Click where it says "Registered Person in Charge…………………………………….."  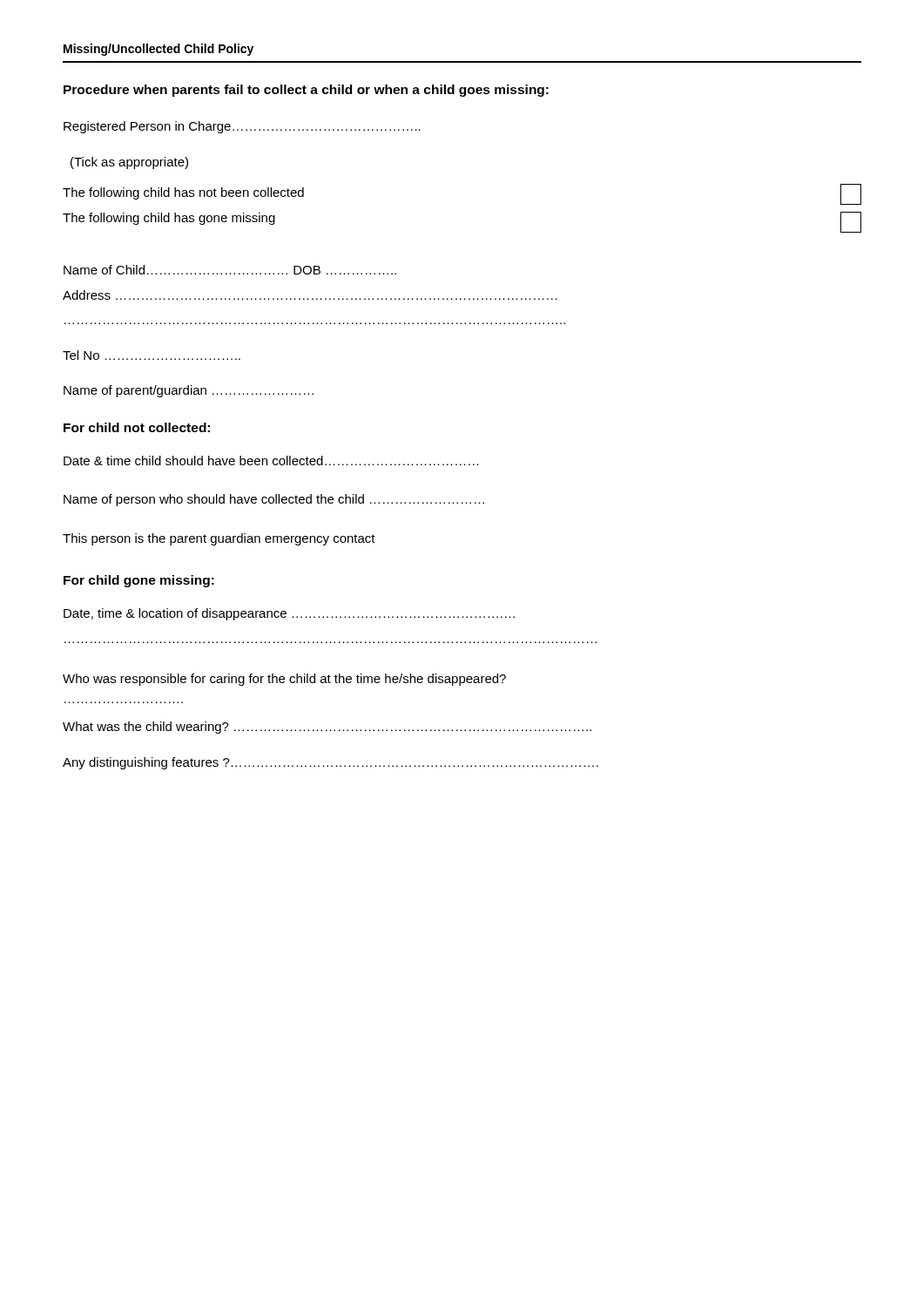pos(242,126)
